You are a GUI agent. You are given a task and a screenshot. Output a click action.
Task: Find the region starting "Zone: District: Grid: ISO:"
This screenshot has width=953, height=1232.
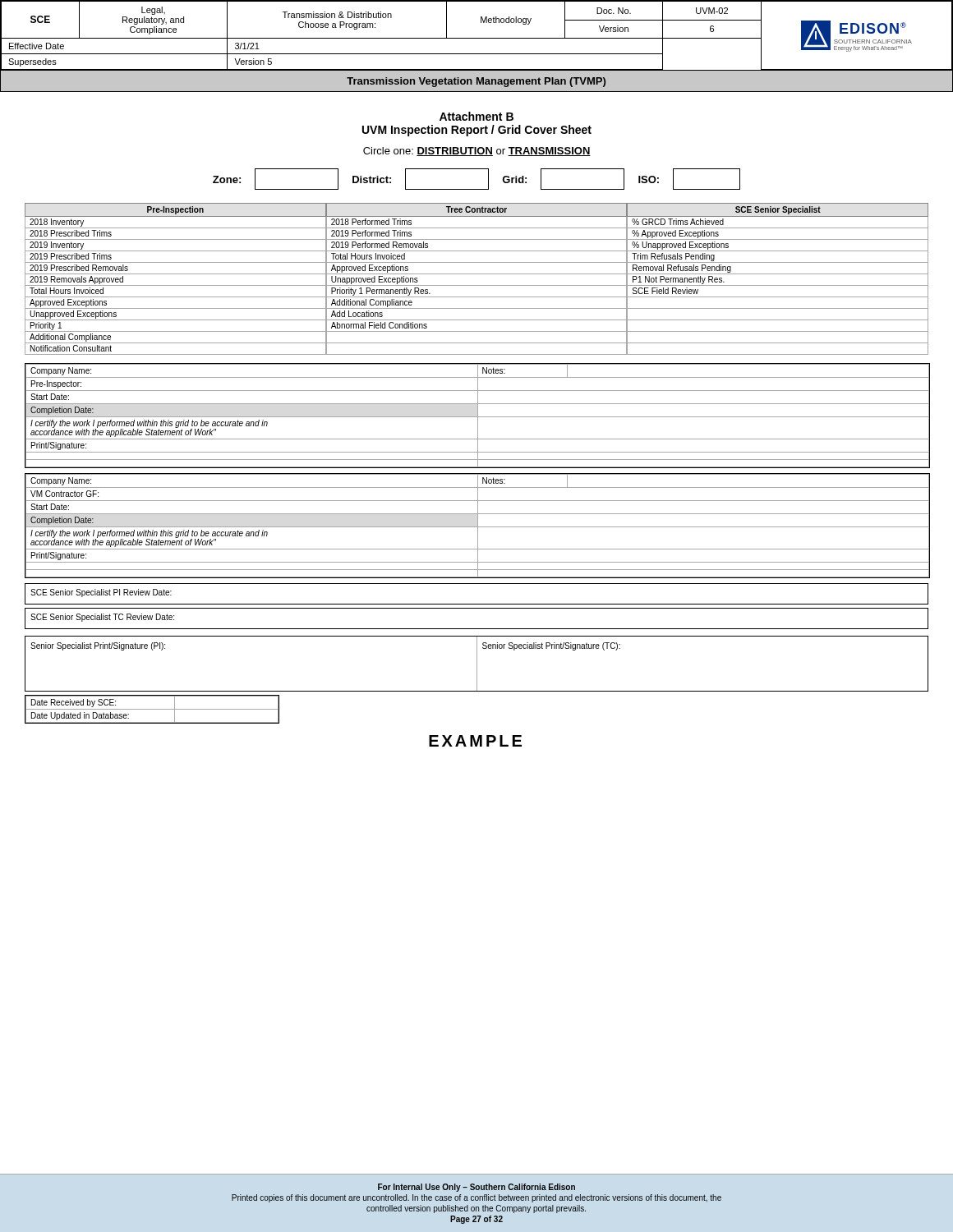click(x=476, y=179)
